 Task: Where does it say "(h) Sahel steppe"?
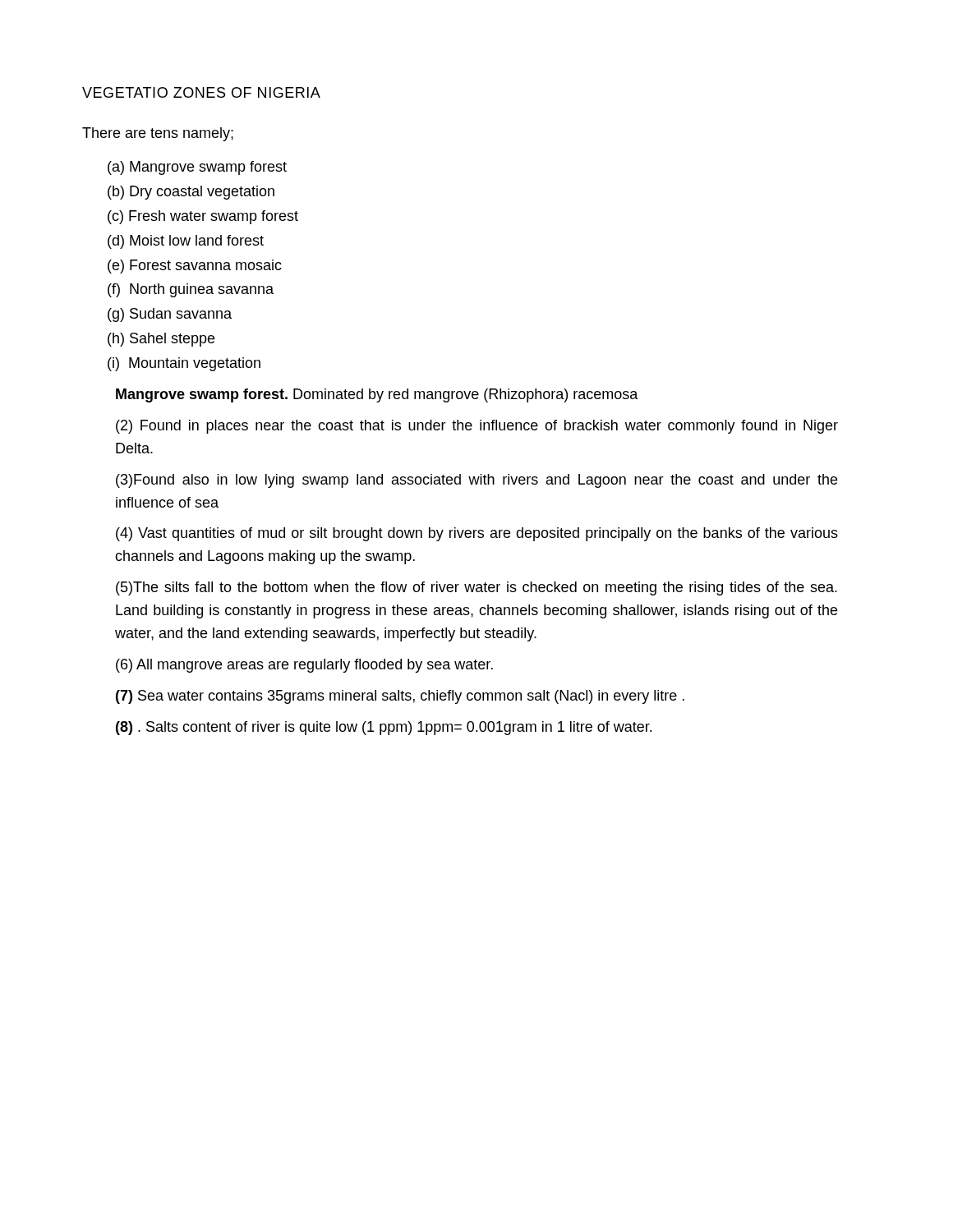(161, 339)
